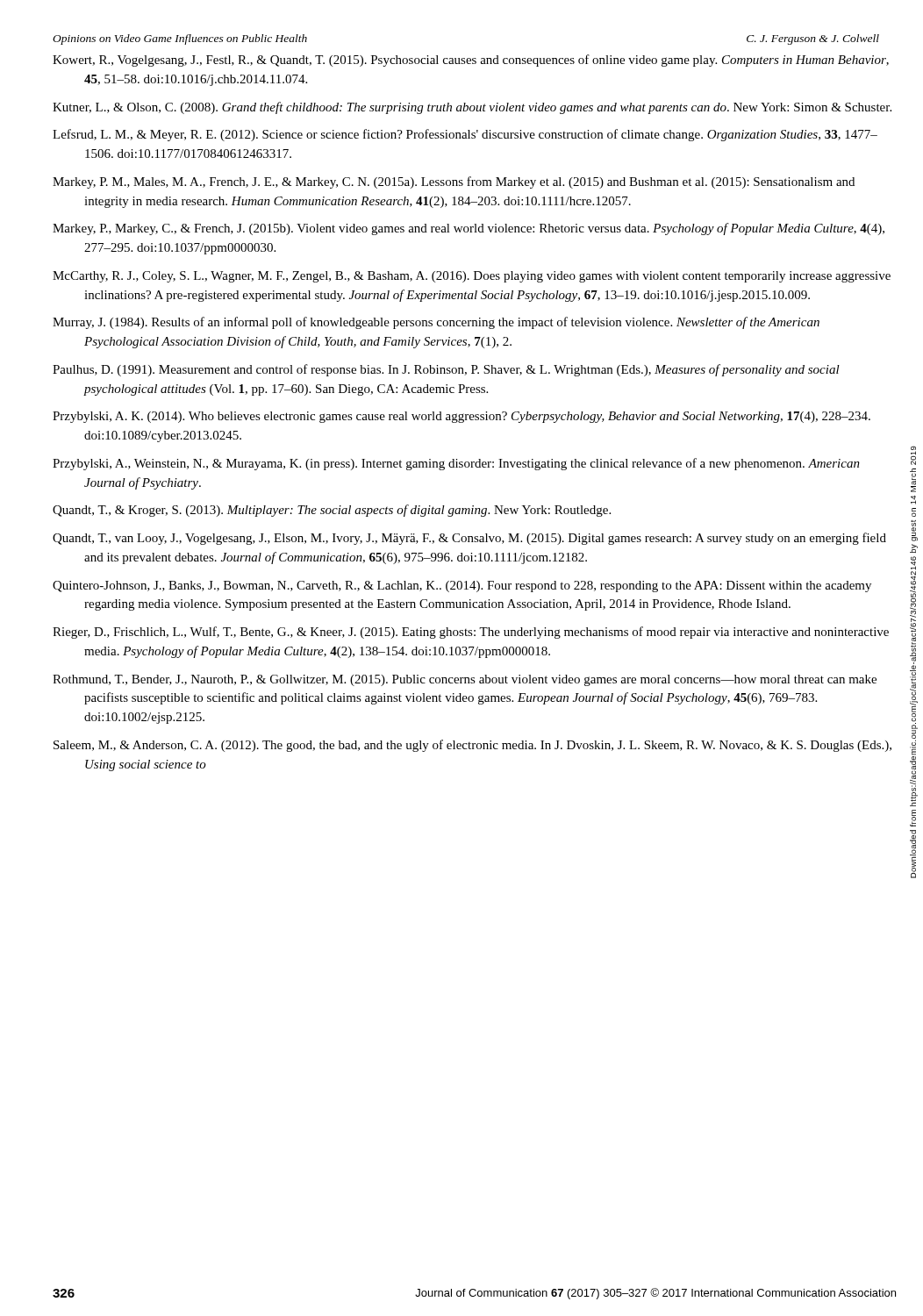Image resolution: width=923 pixels, height=1316 pixels.
Task: Click on the passage starting "Przybylski, A. K. (2014). Who"
Action: click(462, 426)
